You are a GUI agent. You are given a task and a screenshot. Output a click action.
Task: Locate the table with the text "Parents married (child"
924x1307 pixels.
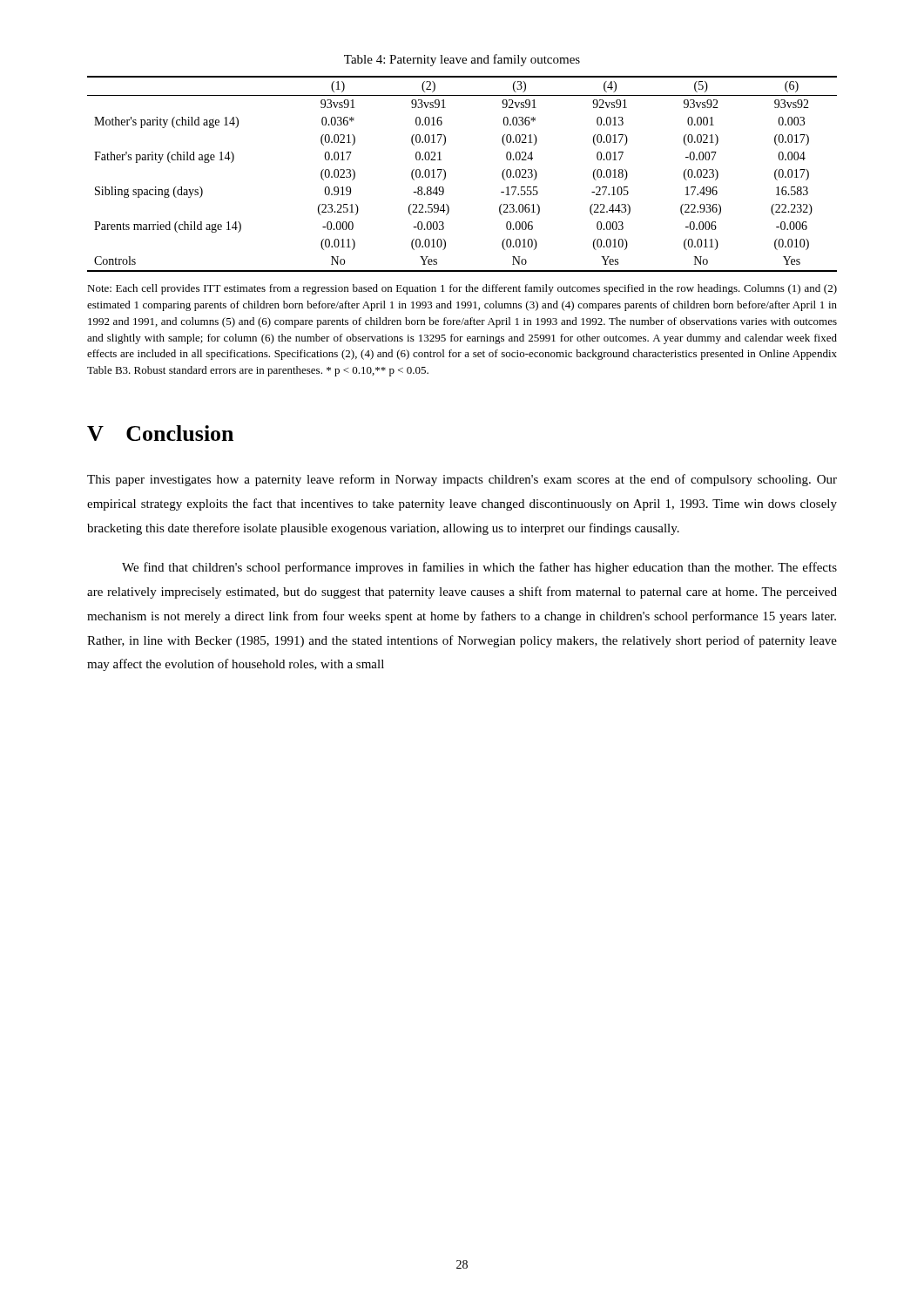(462, 174)
